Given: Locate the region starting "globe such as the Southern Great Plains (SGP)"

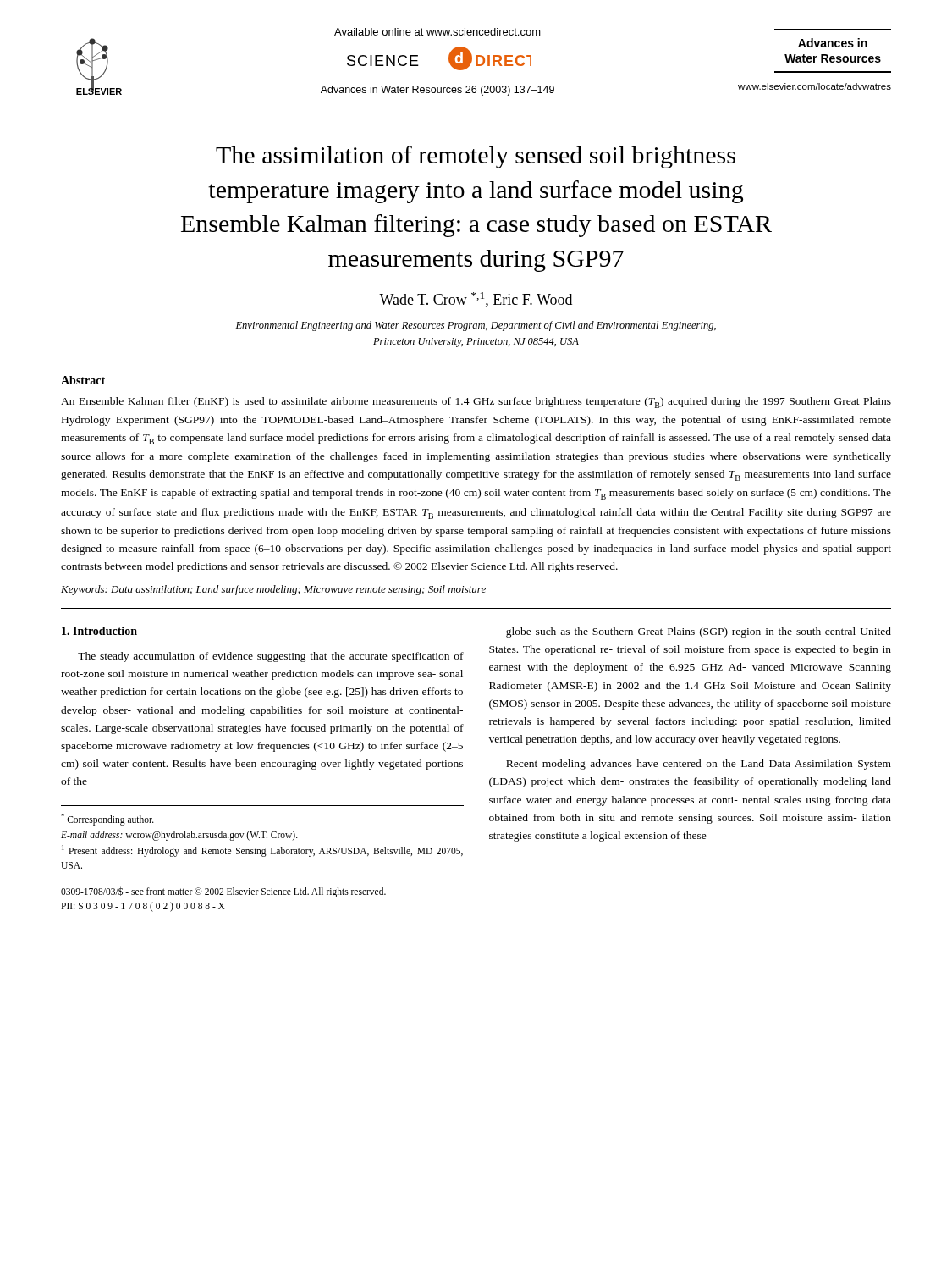Looking at the screenshot, I should pyautogui.click(x=690, y=733).
